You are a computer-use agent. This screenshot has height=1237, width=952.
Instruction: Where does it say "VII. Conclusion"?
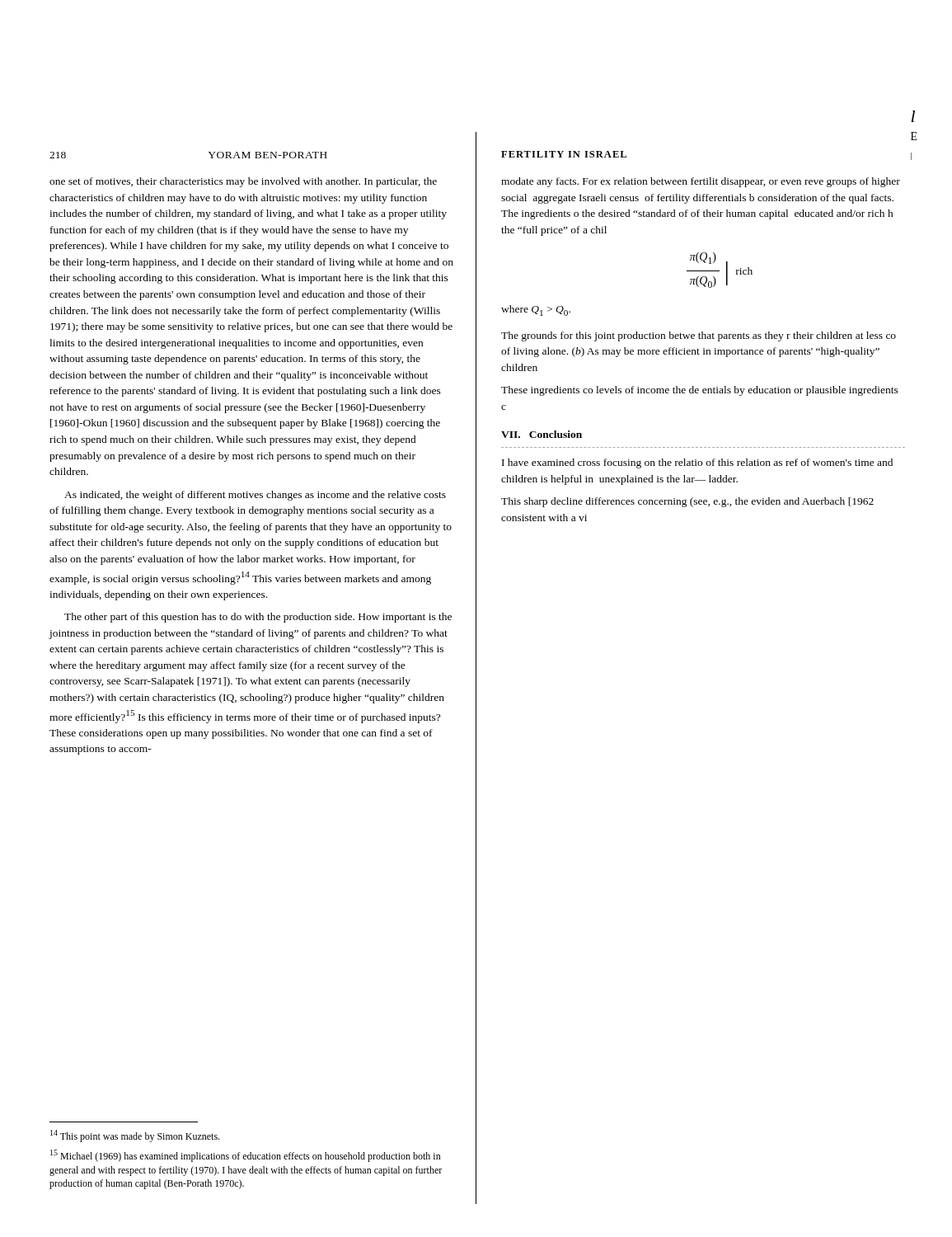[542, 434]
